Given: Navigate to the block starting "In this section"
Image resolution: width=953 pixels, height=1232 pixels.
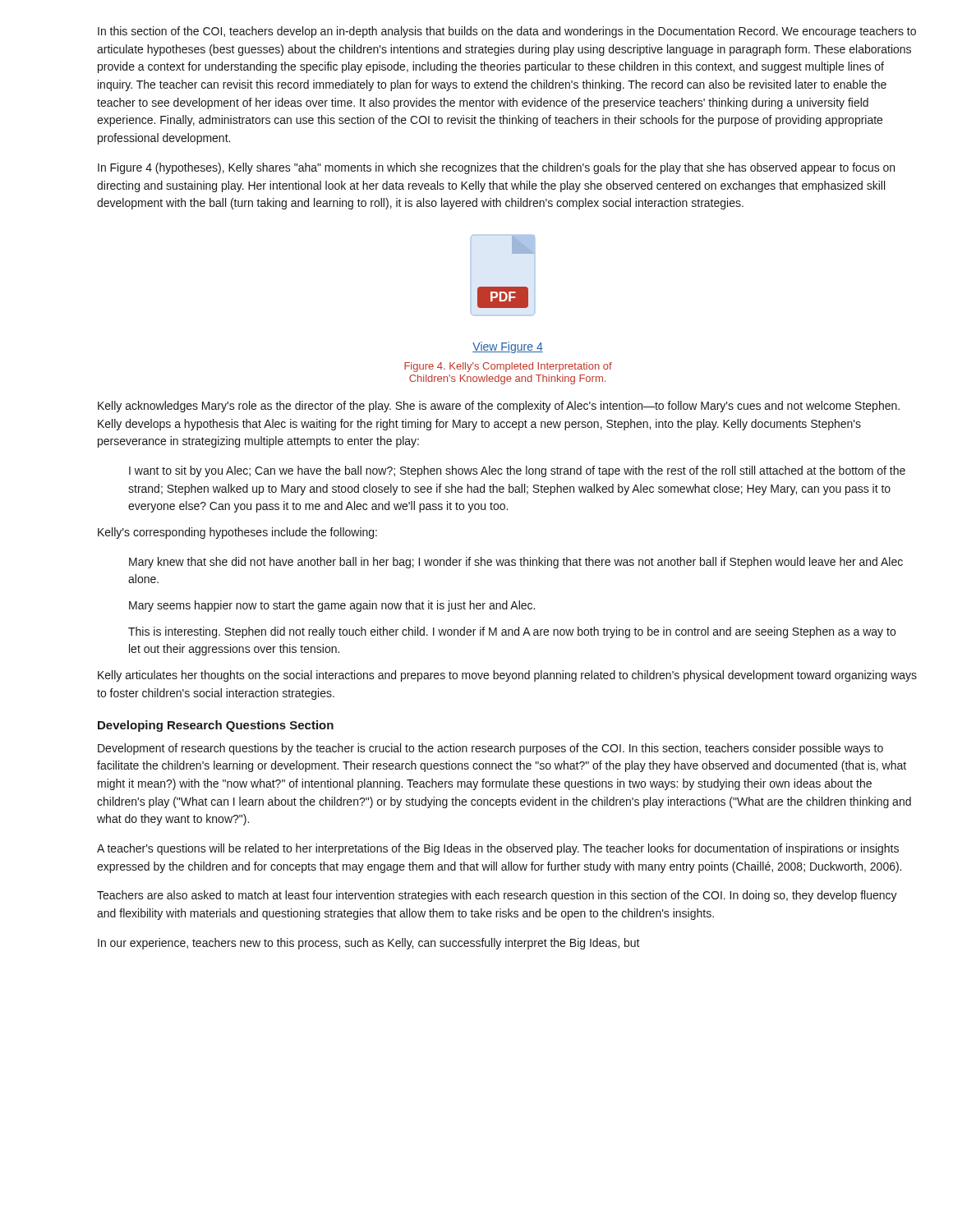Looking at the screenshot, I should coord(507,85).
